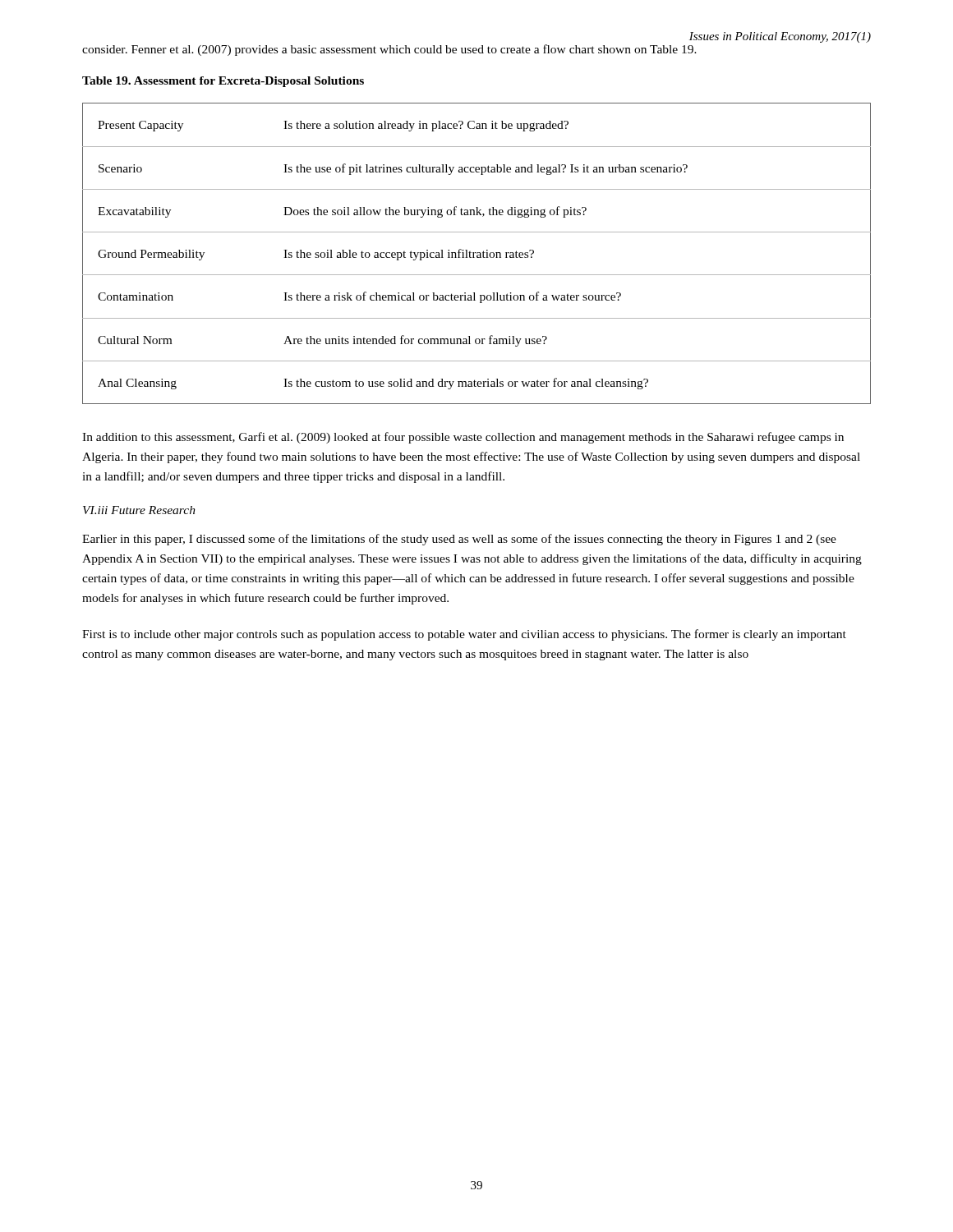Click the passage that begins "First is to"

click(x=464, y=644)
